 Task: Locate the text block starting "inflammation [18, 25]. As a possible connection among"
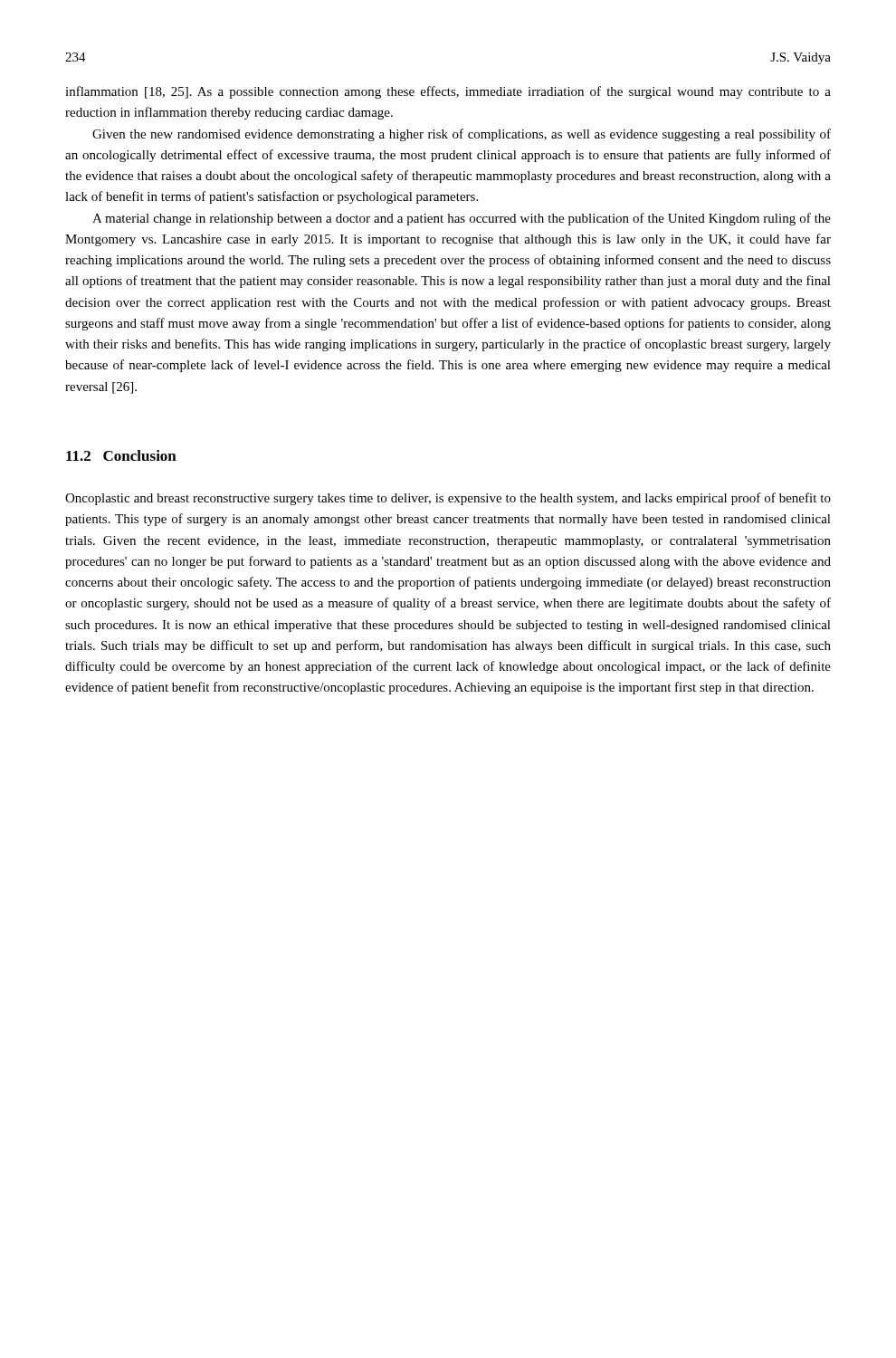click(x=448, y=239)
